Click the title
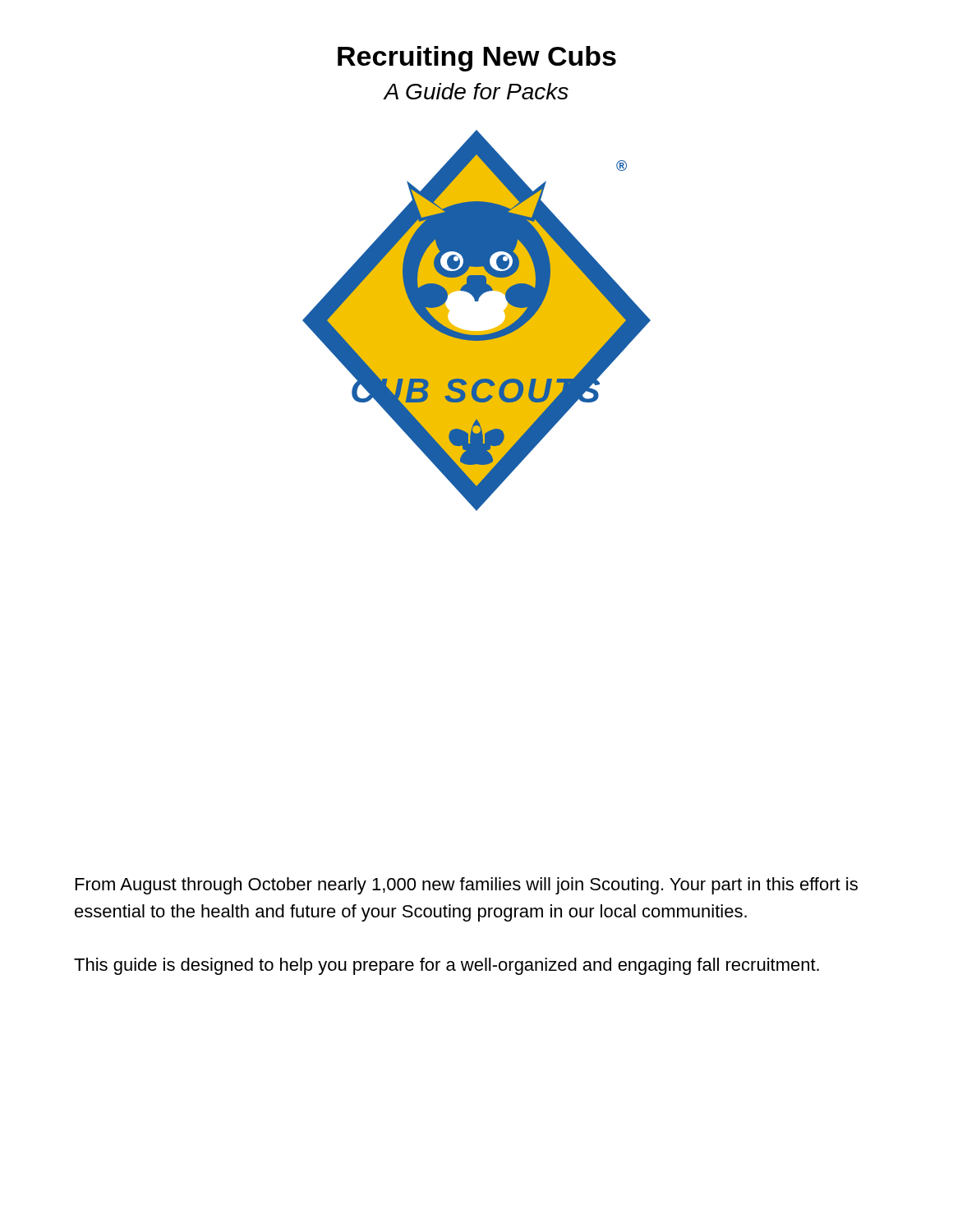 pos(476,72)
